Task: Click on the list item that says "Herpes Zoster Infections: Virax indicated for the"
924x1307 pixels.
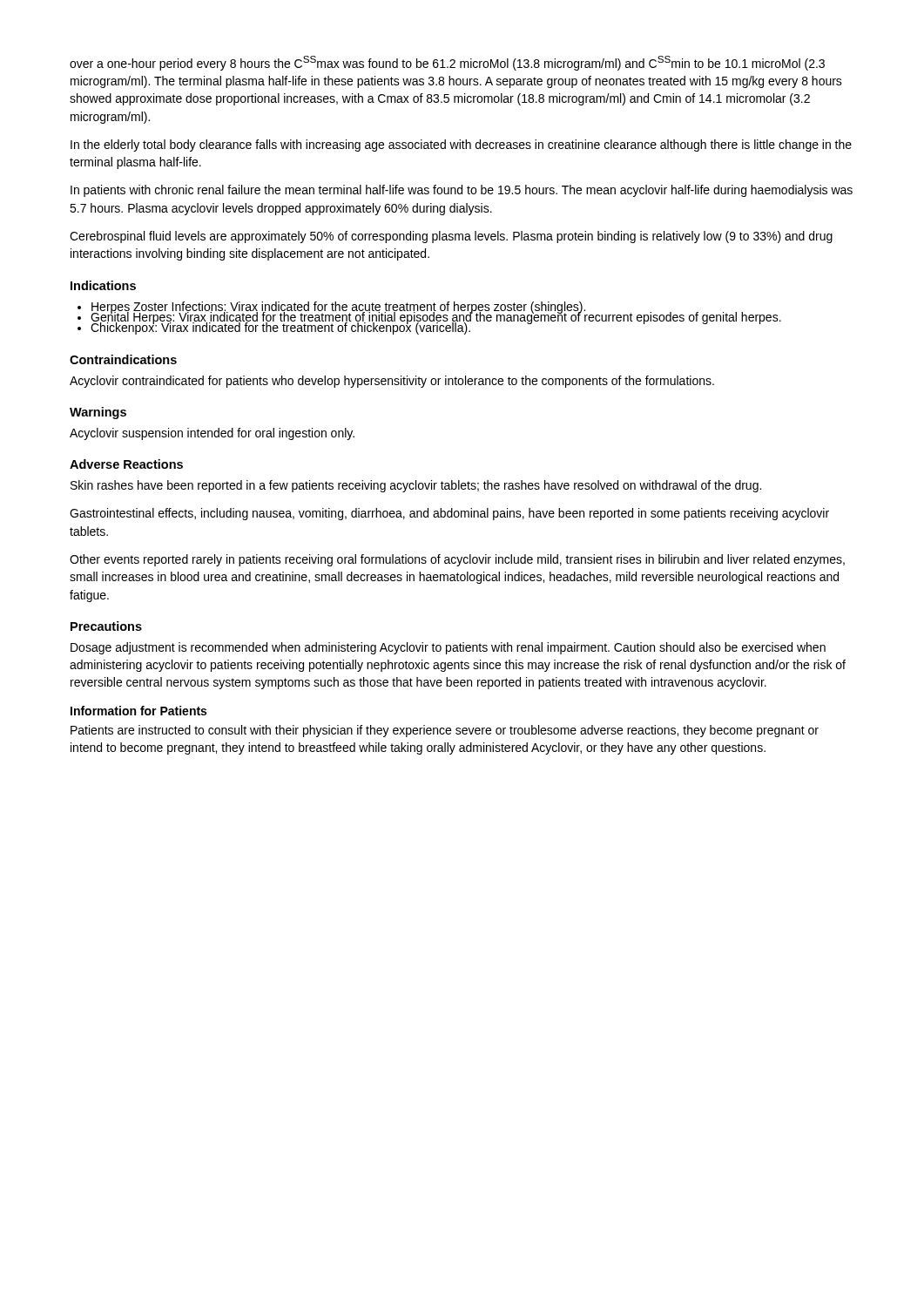Action: 462,307
